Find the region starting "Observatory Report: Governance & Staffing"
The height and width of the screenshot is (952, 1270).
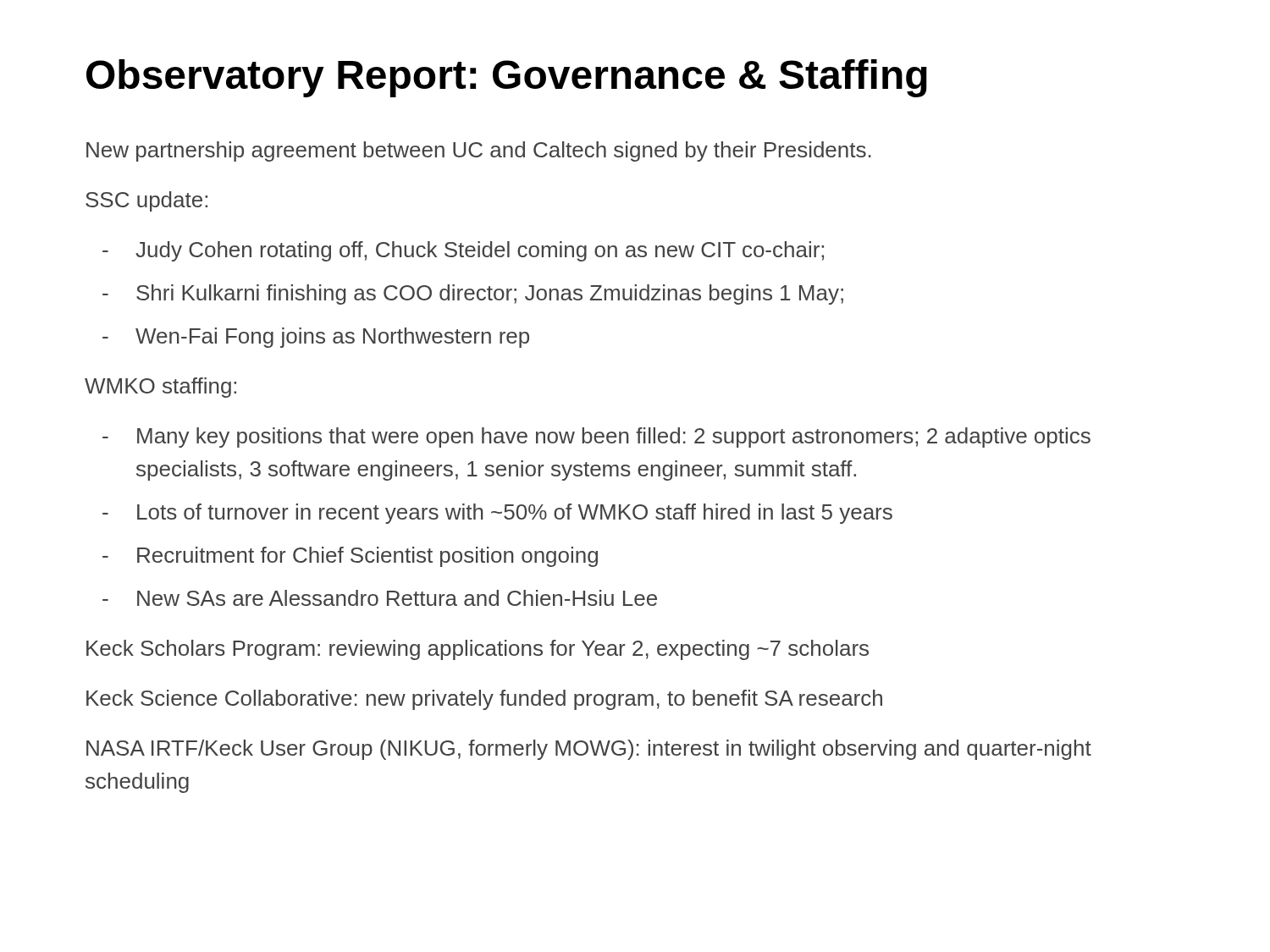[x=507, y=75]
